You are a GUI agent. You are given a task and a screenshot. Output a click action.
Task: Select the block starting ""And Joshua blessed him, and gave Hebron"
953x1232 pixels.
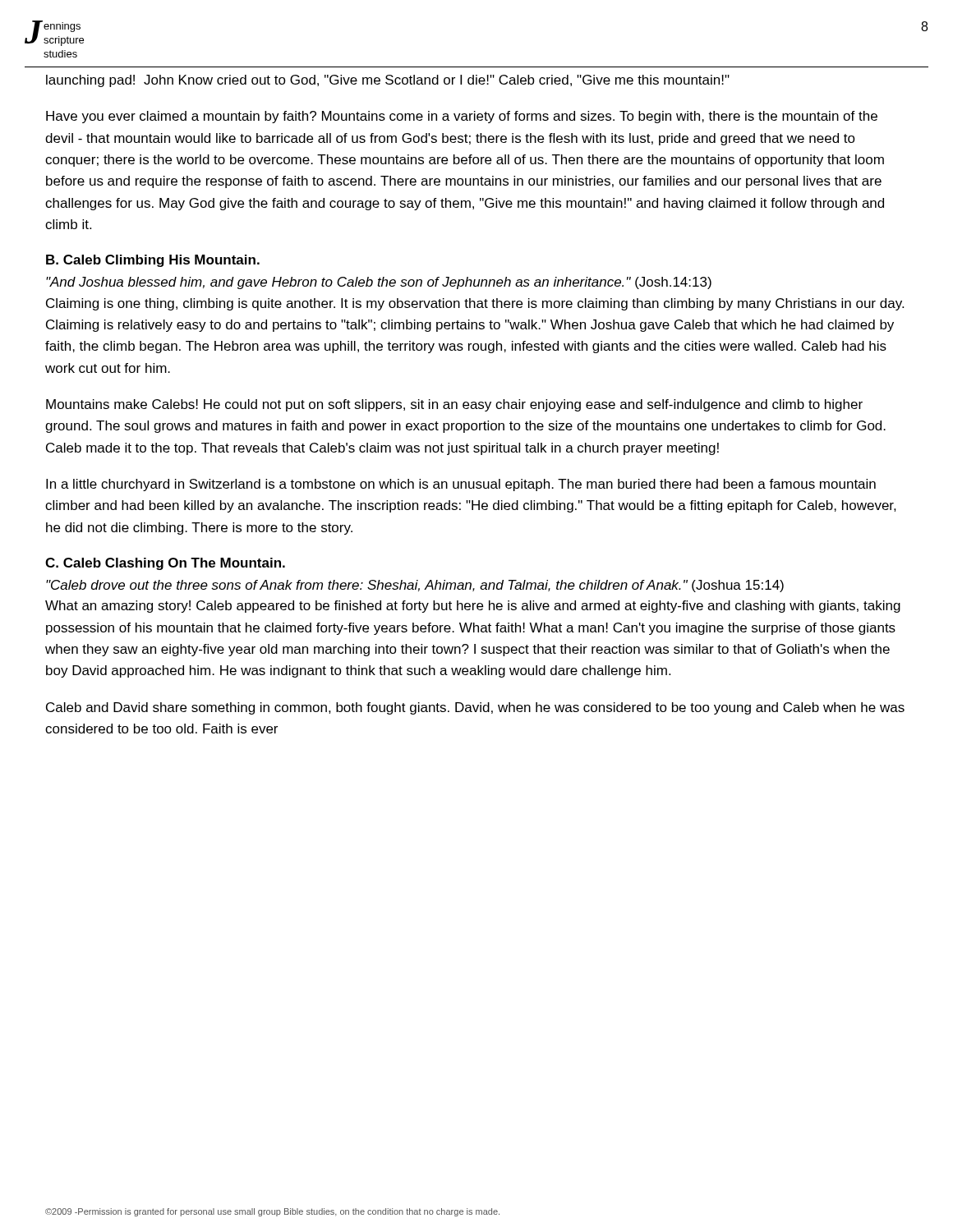point(379,282)
